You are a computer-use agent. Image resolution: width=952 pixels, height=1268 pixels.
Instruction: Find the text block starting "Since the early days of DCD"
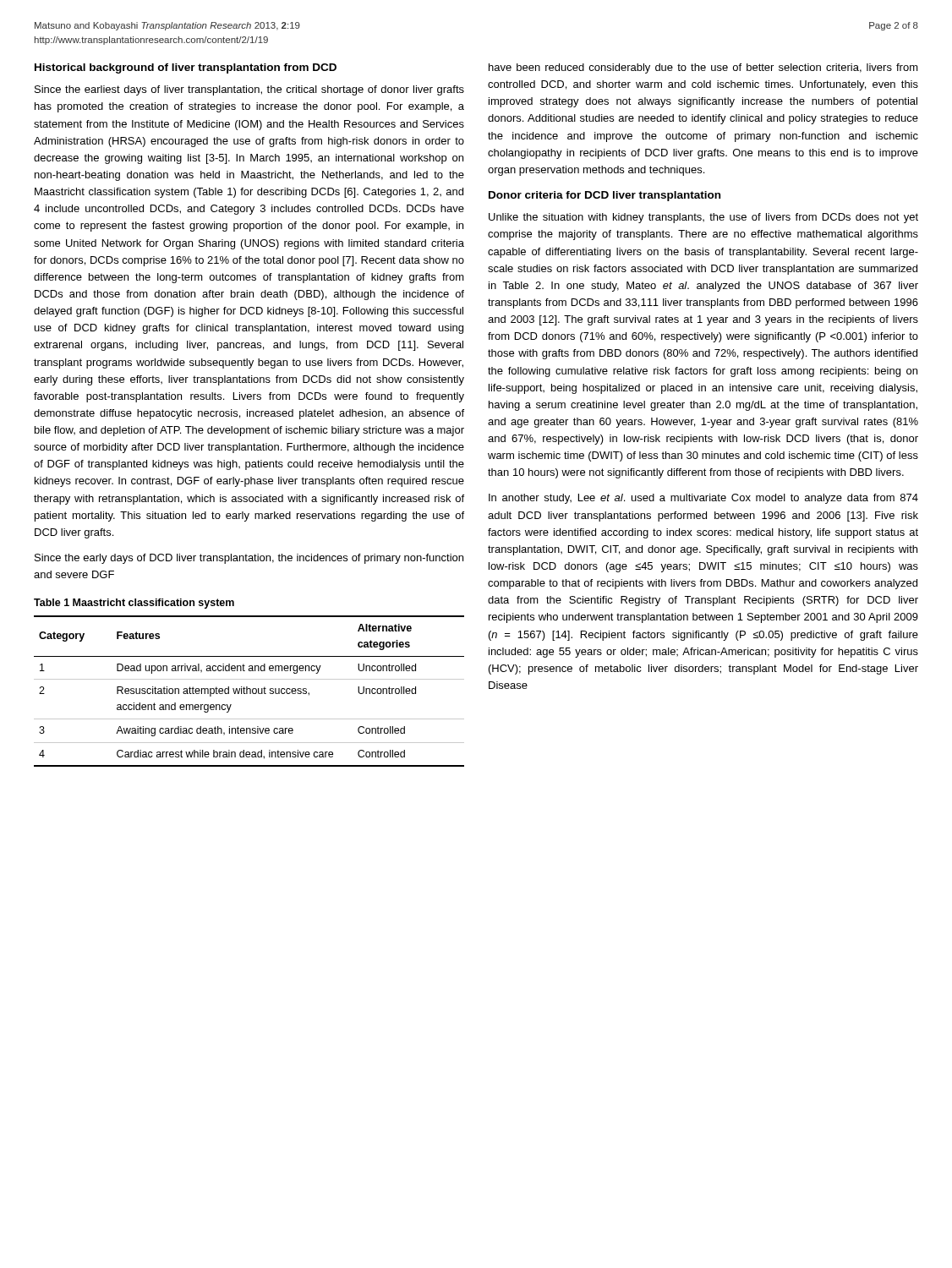pos(249,566)
